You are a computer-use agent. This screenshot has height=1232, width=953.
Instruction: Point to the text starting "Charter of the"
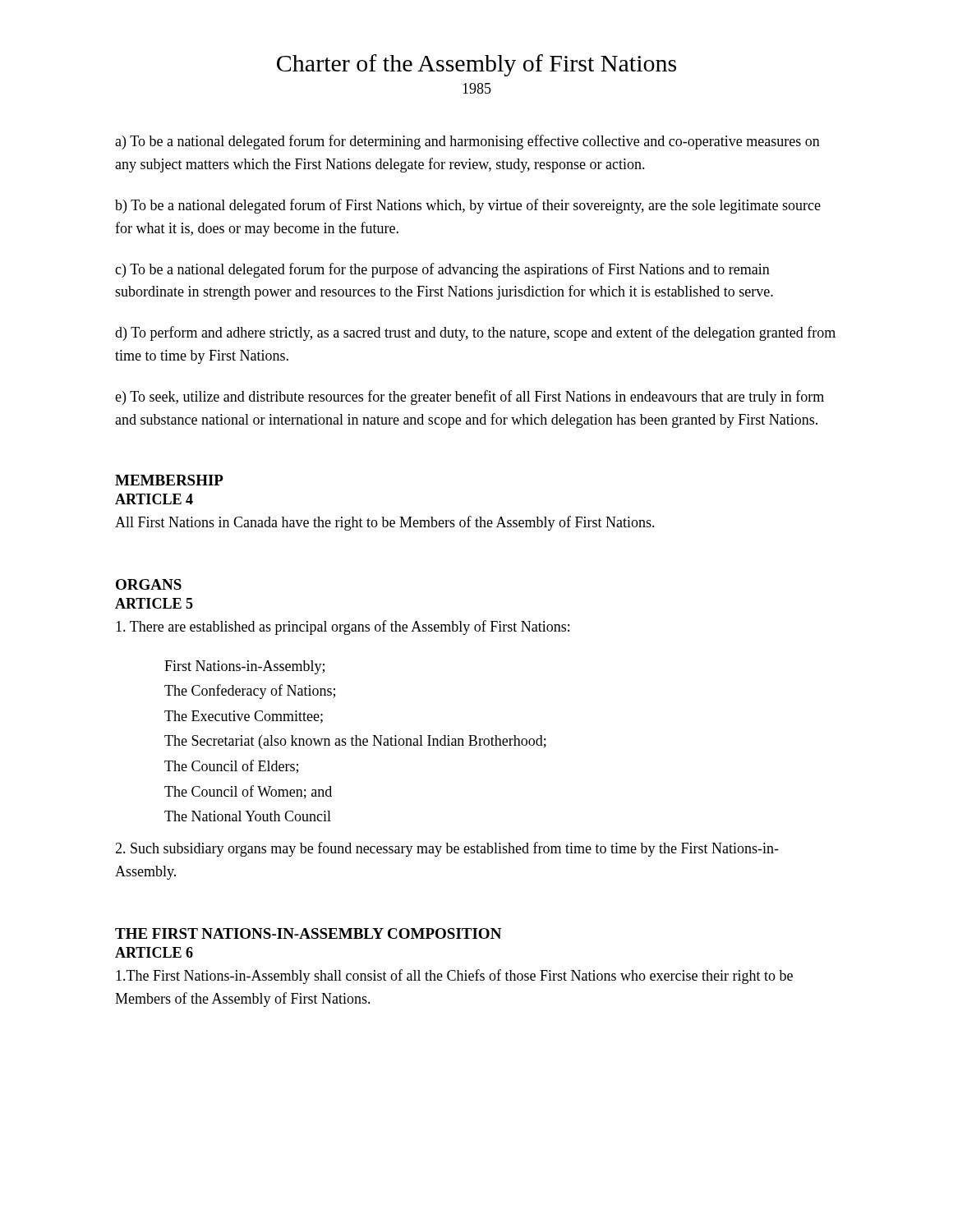coord(476,73)
